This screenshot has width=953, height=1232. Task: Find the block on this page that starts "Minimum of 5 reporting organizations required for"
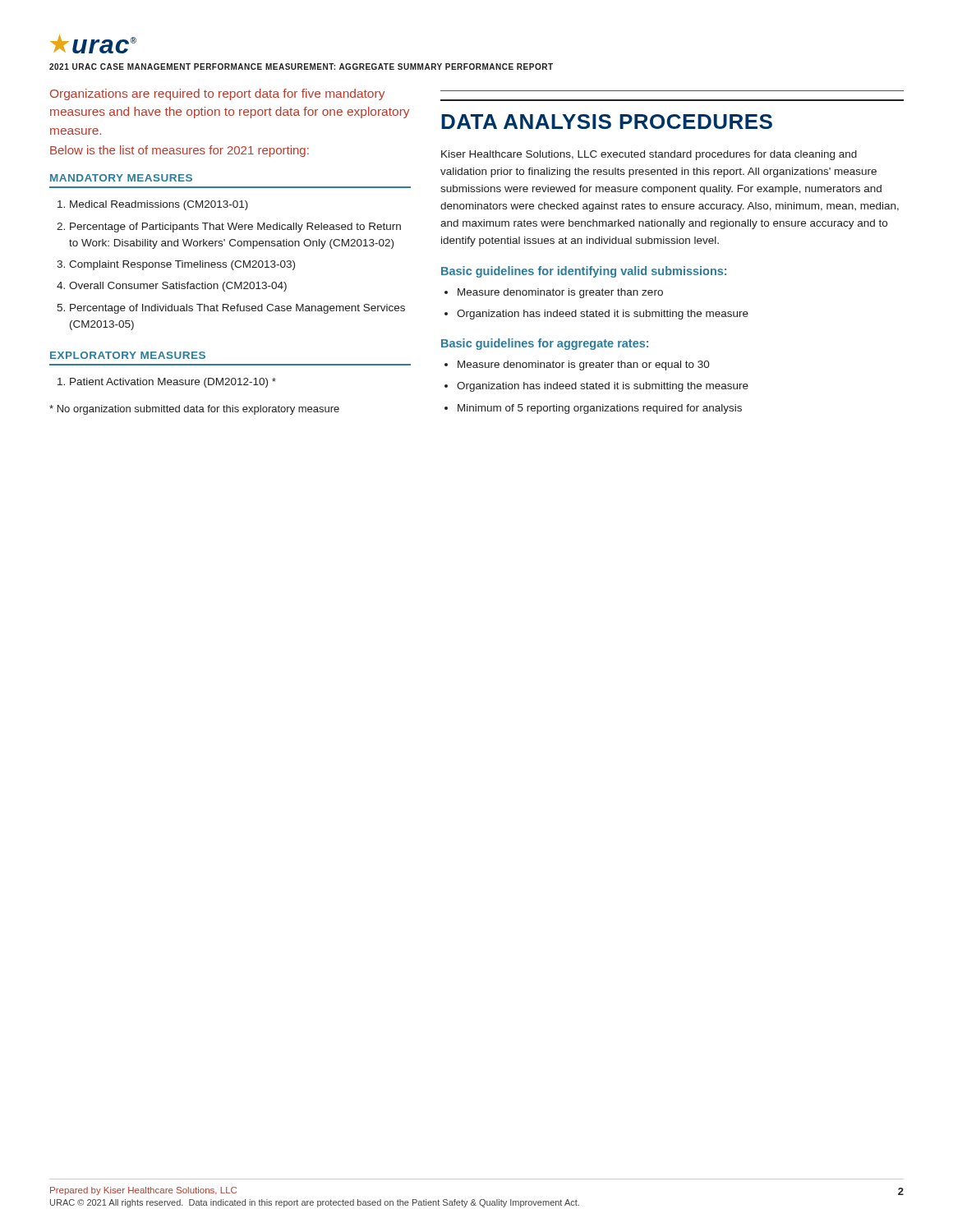tap(599, 407)
